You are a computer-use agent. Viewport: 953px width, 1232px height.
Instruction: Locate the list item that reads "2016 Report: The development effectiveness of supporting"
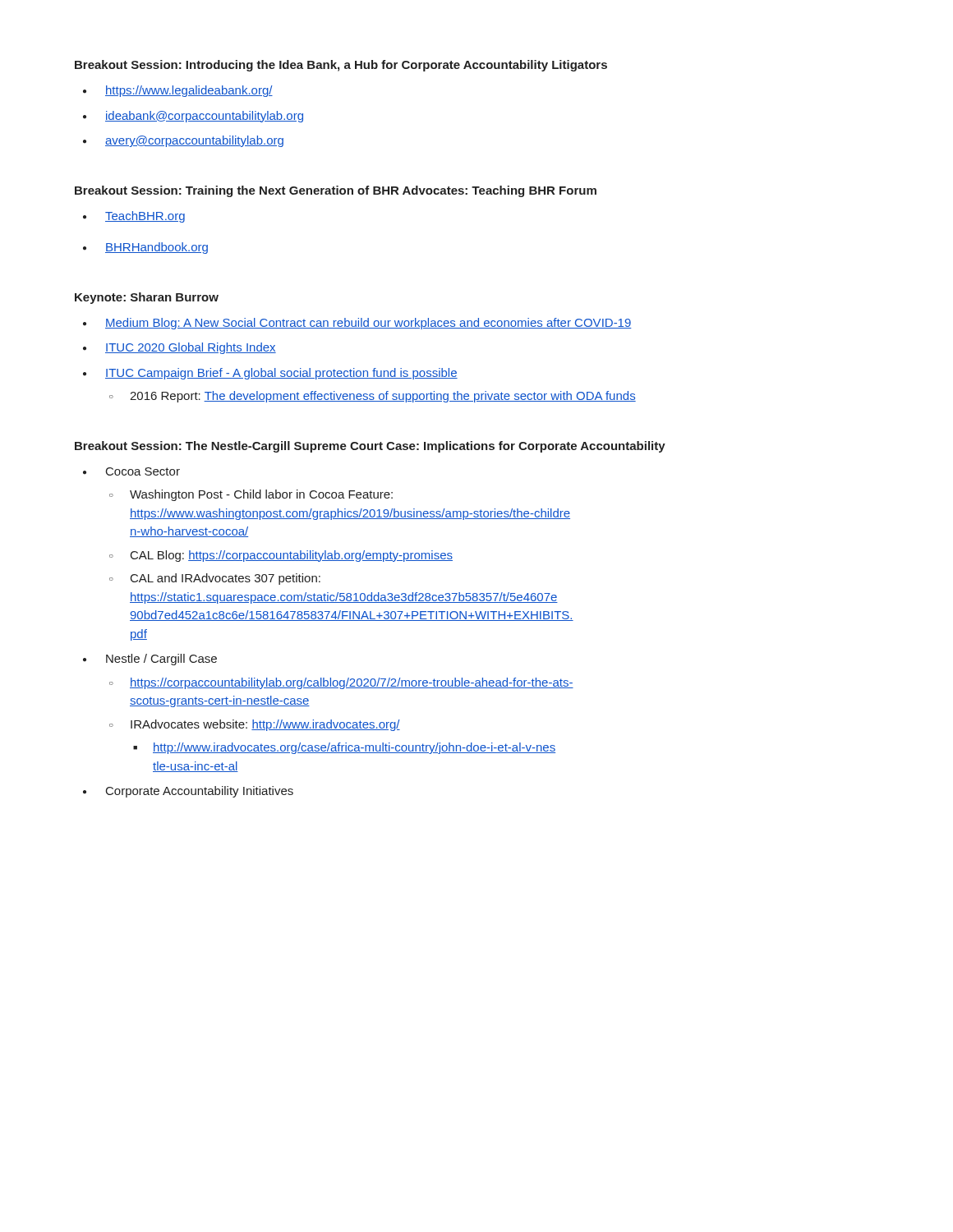tap(383, 395)
